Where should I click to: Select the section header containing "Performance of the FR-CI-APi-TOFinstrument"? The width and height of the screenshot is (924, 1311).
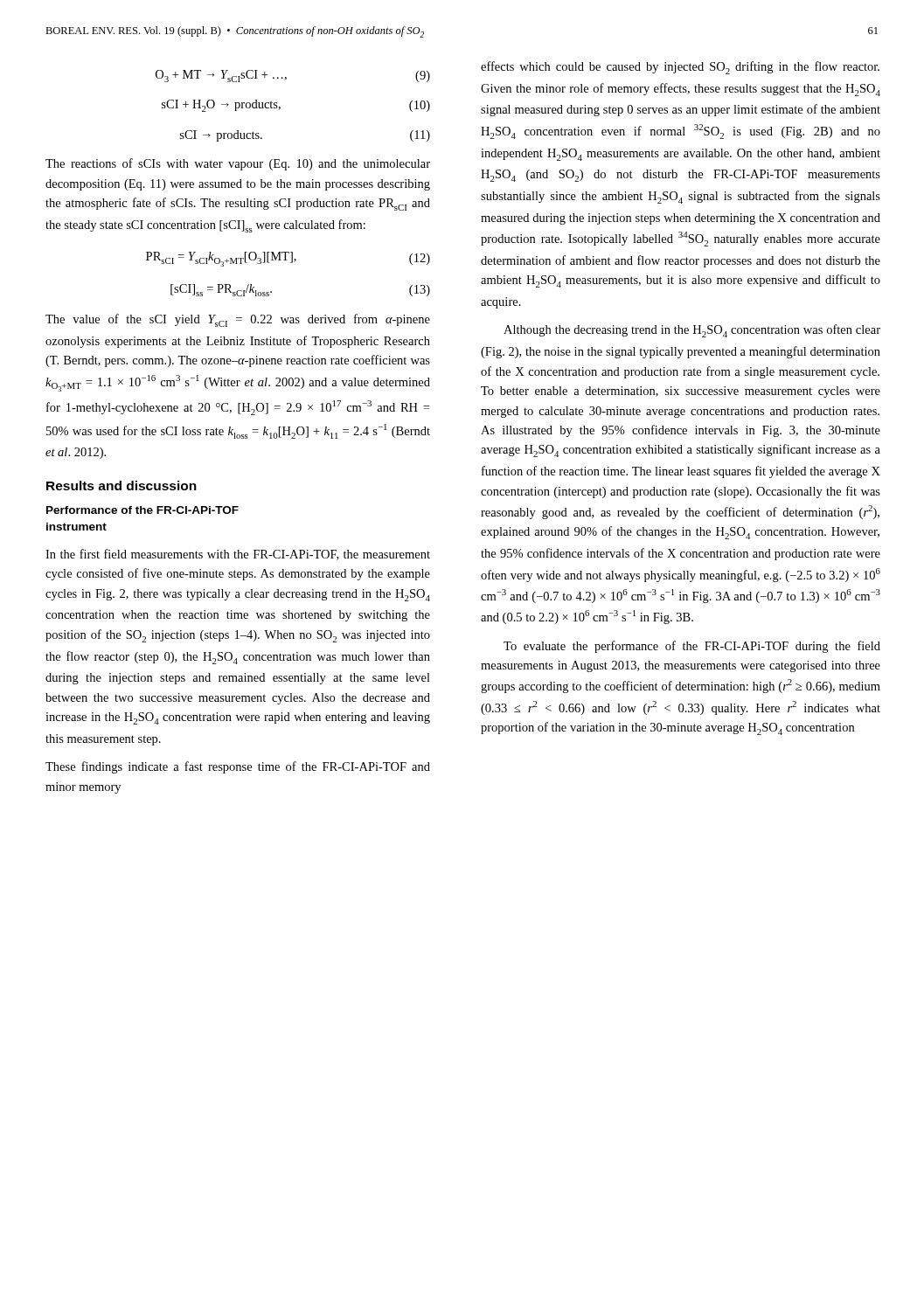(x=142, y=518)
